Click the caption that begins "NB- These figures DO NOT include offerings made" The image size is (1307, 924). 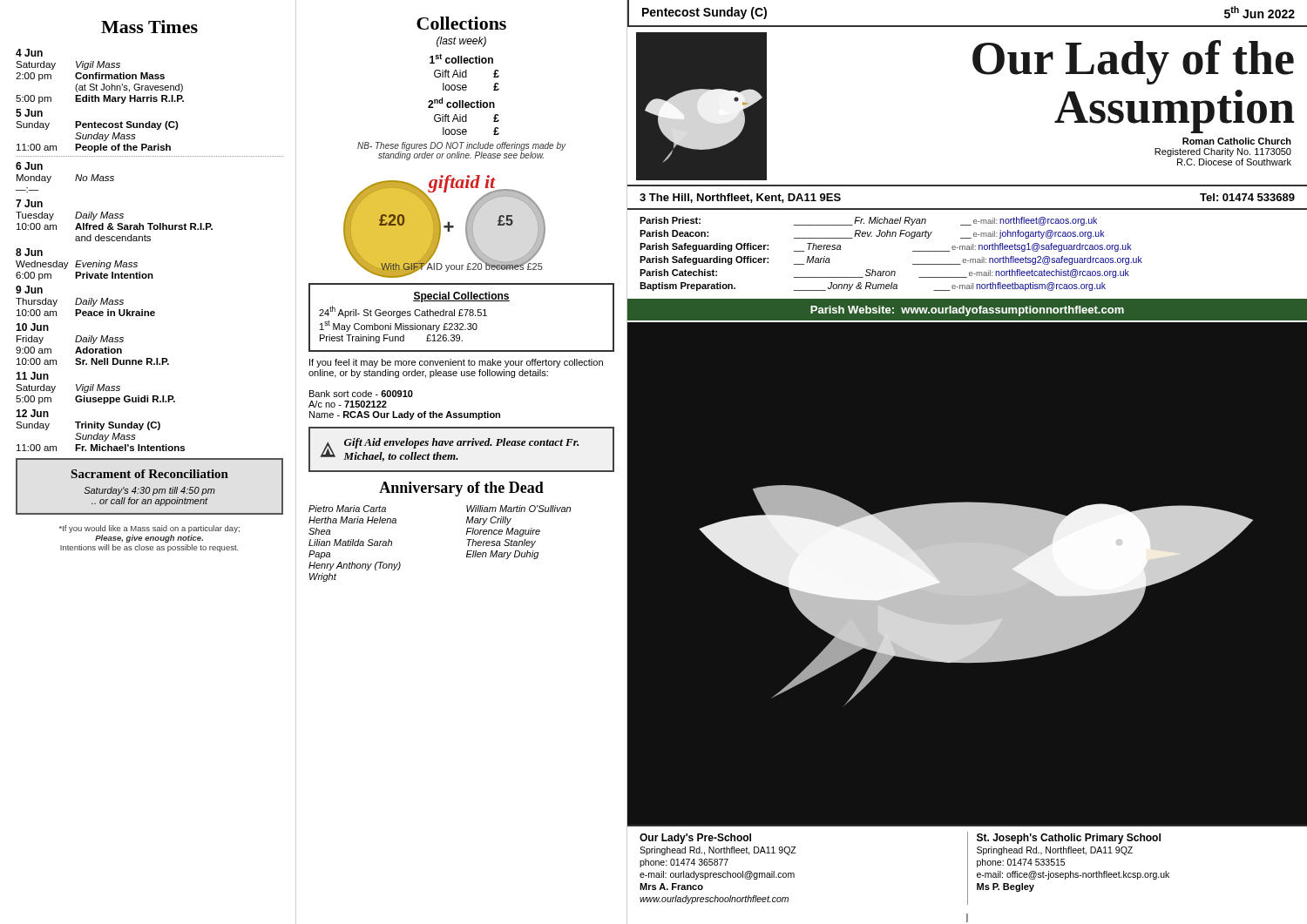(x=461, y=151)
